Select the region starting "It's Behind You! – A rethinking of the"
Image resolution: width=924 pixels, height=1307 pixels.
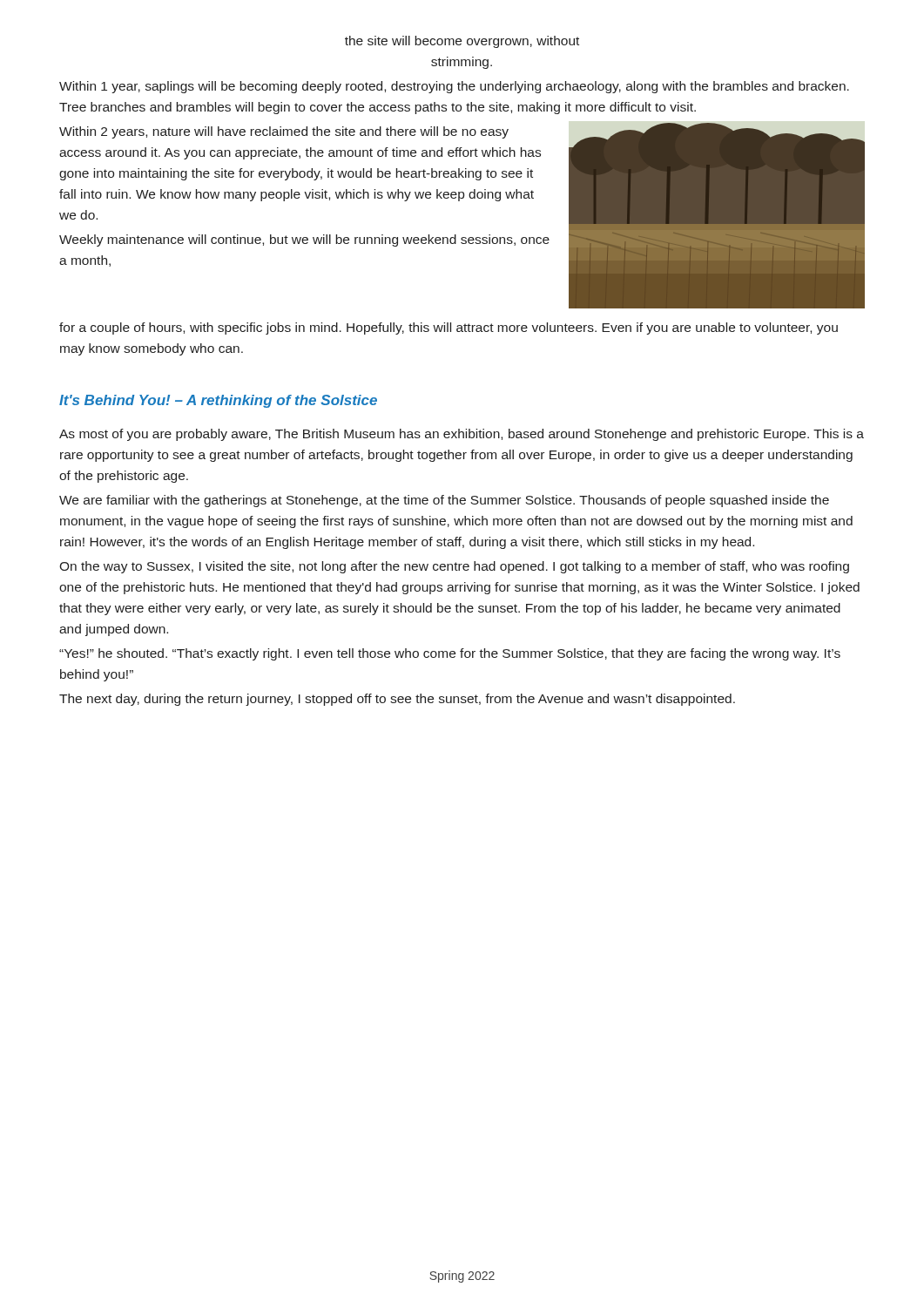pos(218,400)
